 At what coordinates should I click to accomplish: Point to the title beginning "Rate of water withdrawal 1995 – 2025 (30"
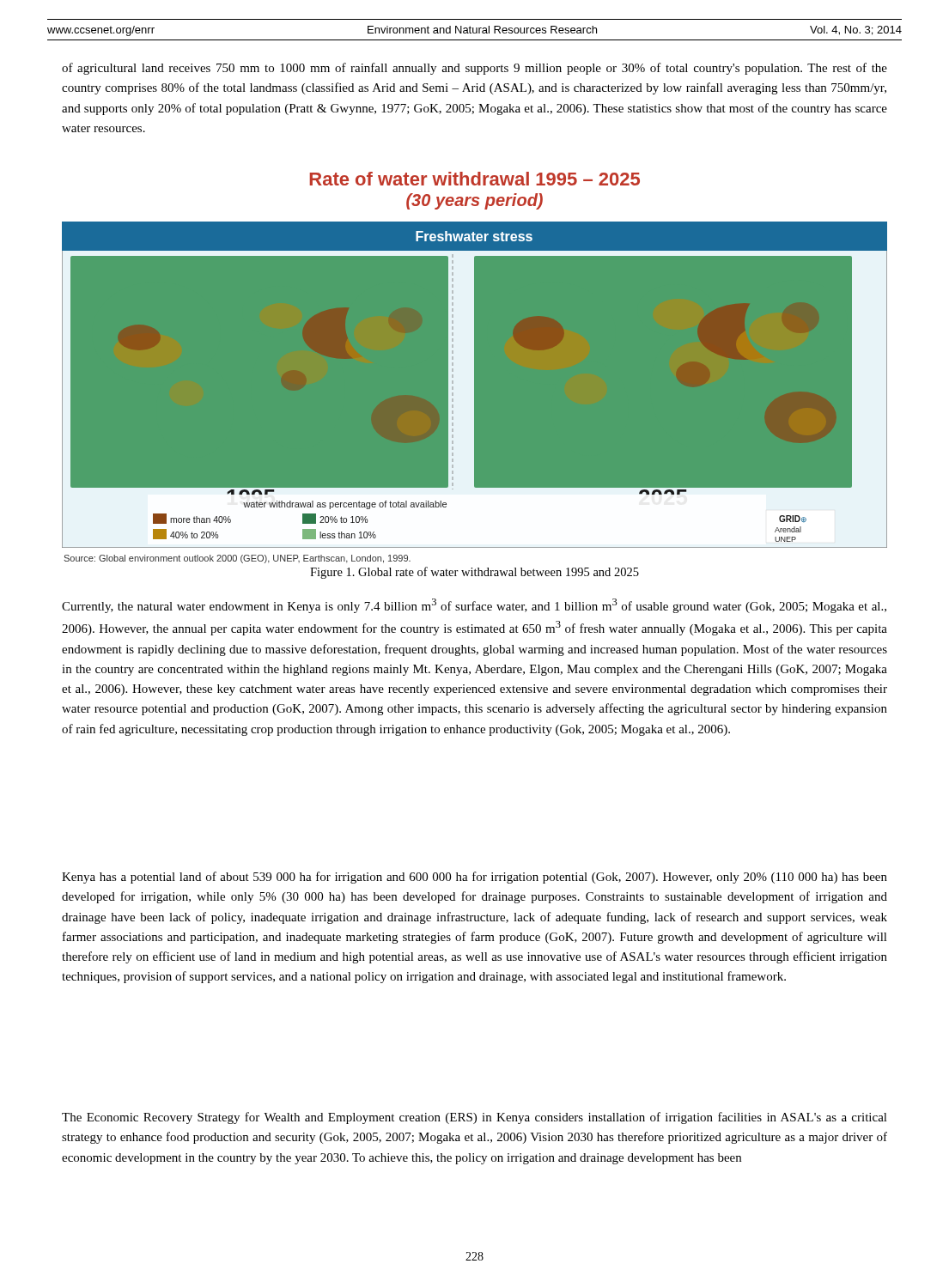474,189
